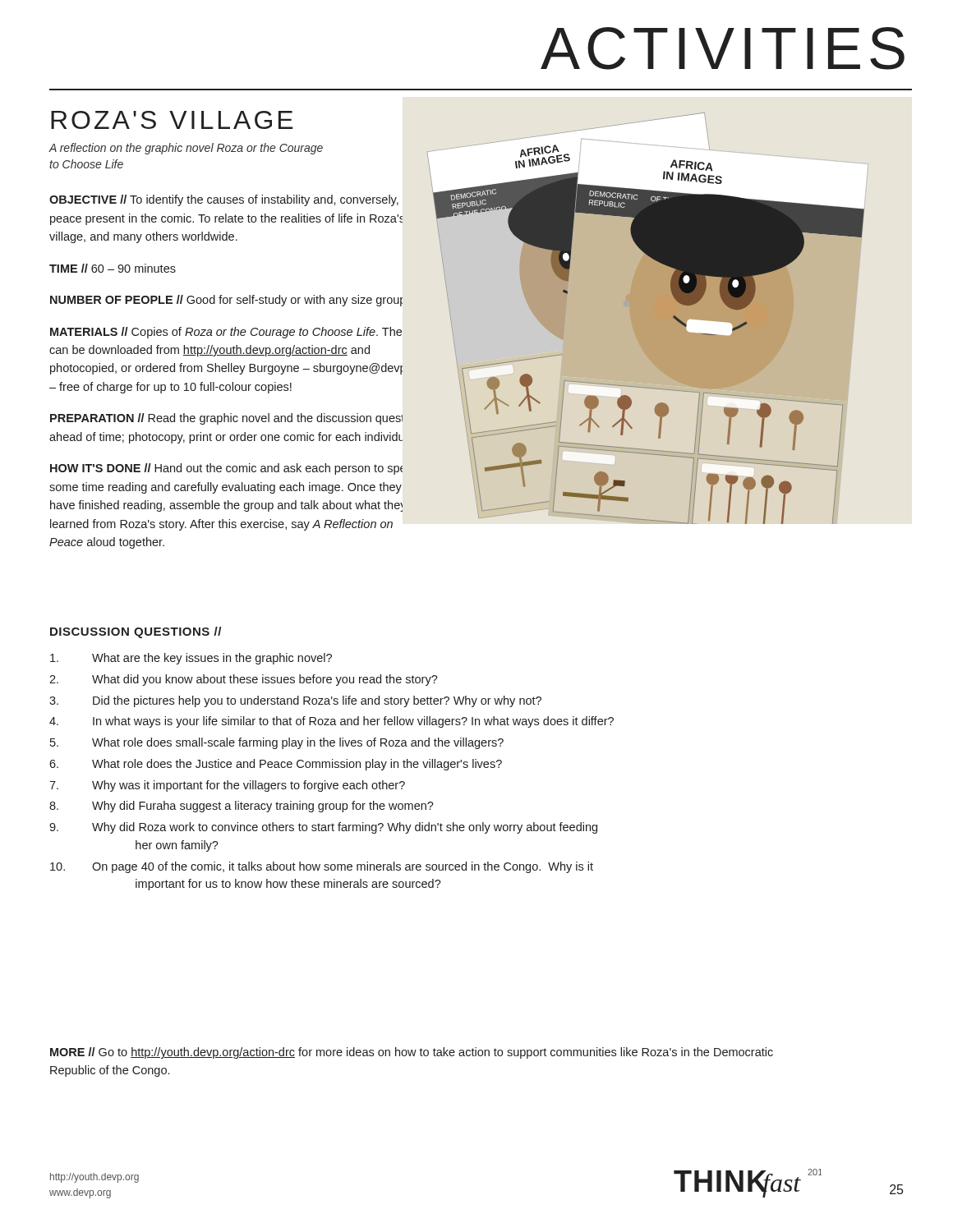This screenshot has width=953, height=1232.
Task: Select the title
Action: [726, 48]
